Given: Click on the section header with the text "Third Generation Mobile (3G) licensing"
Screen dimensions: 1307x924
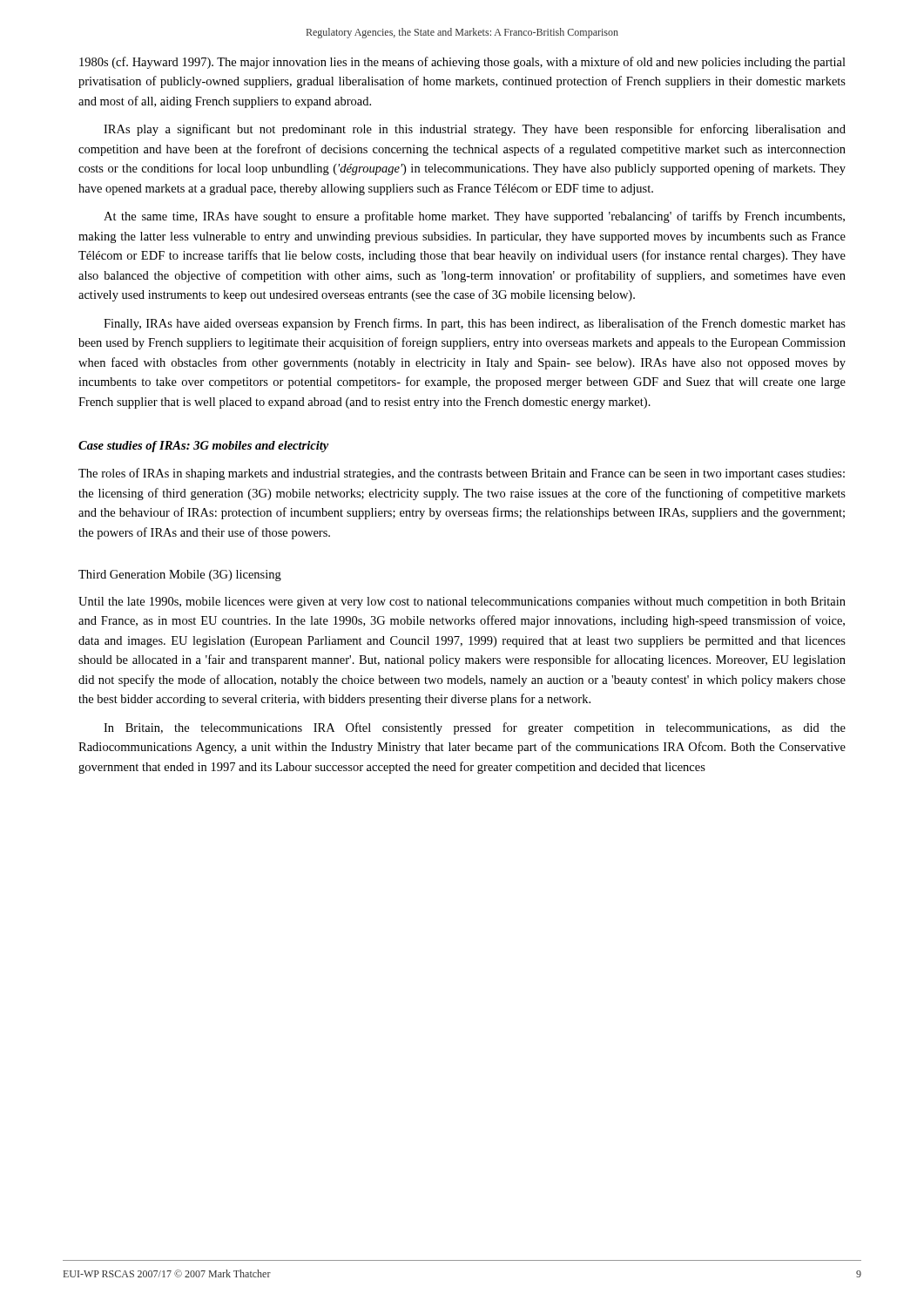Looking at the screenshot, I should pos(180,574).
